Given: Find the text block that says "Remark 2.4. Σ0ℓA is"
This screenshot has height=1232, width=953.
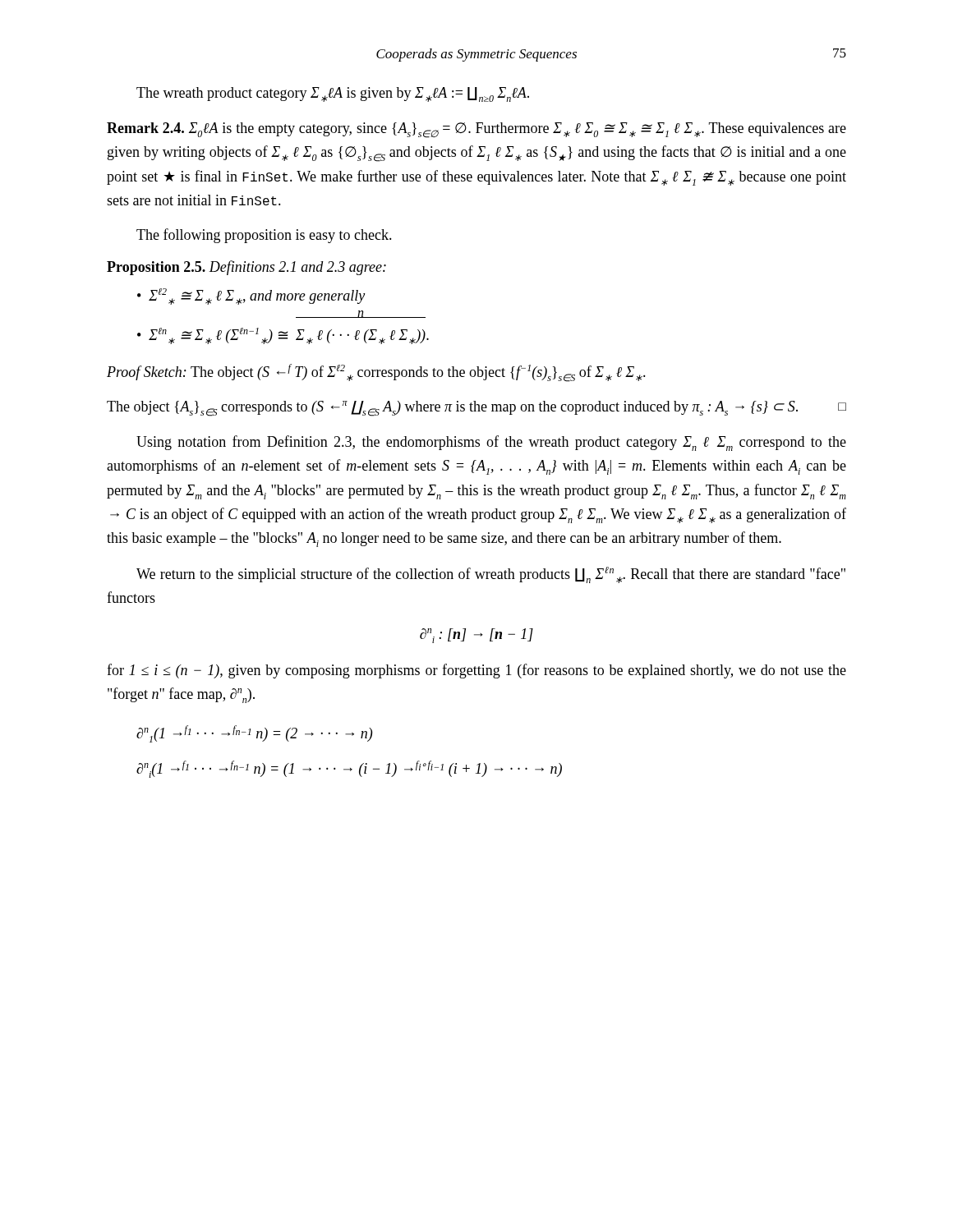Looking at the screenshot, I should (x=476, y=165).
